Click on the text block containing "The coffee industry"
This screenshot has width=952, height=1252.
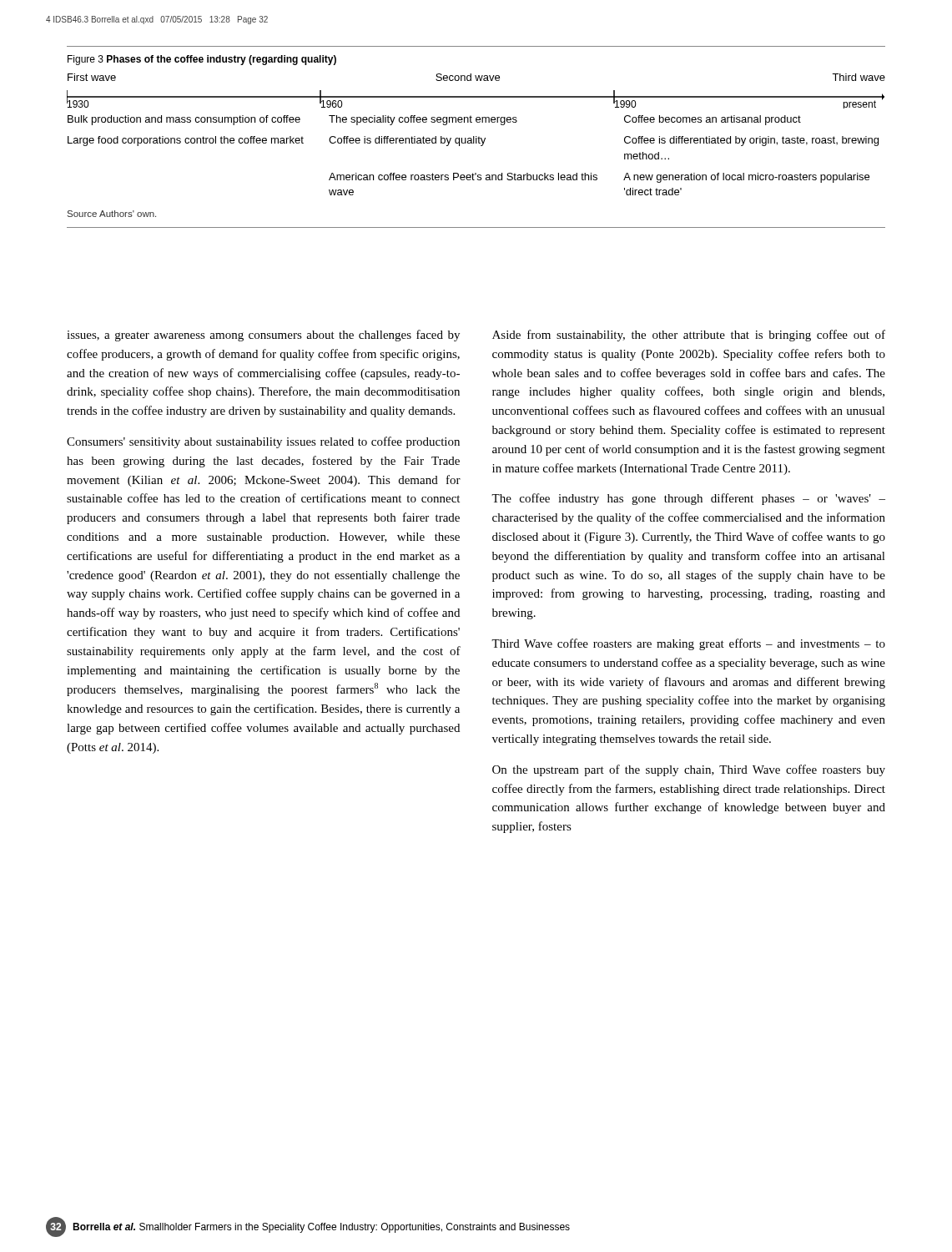click(689, 556)
